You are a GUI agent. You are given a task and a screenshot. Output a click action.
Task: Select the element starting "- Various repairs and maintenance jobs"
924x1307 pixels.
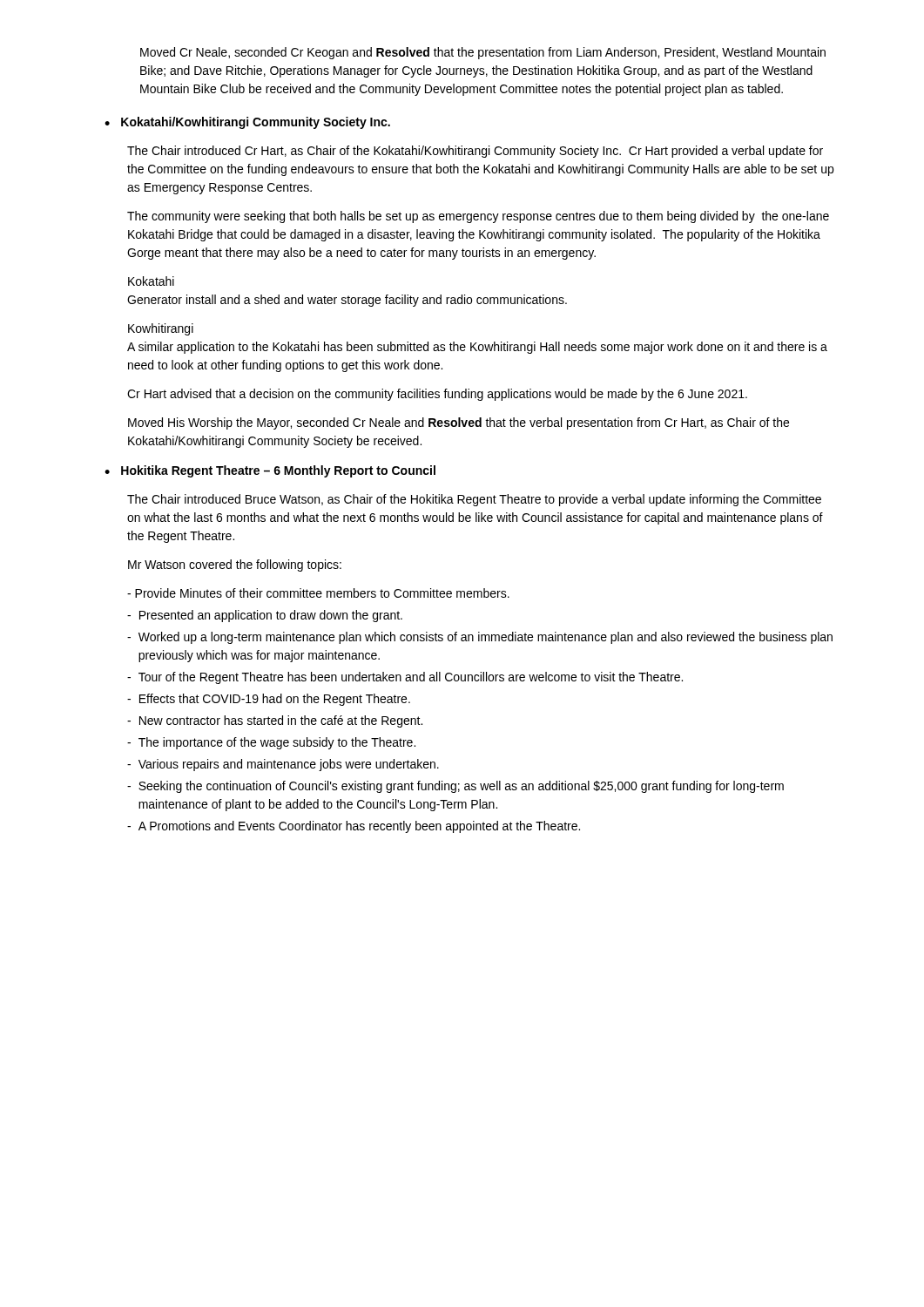pos(283,765)
